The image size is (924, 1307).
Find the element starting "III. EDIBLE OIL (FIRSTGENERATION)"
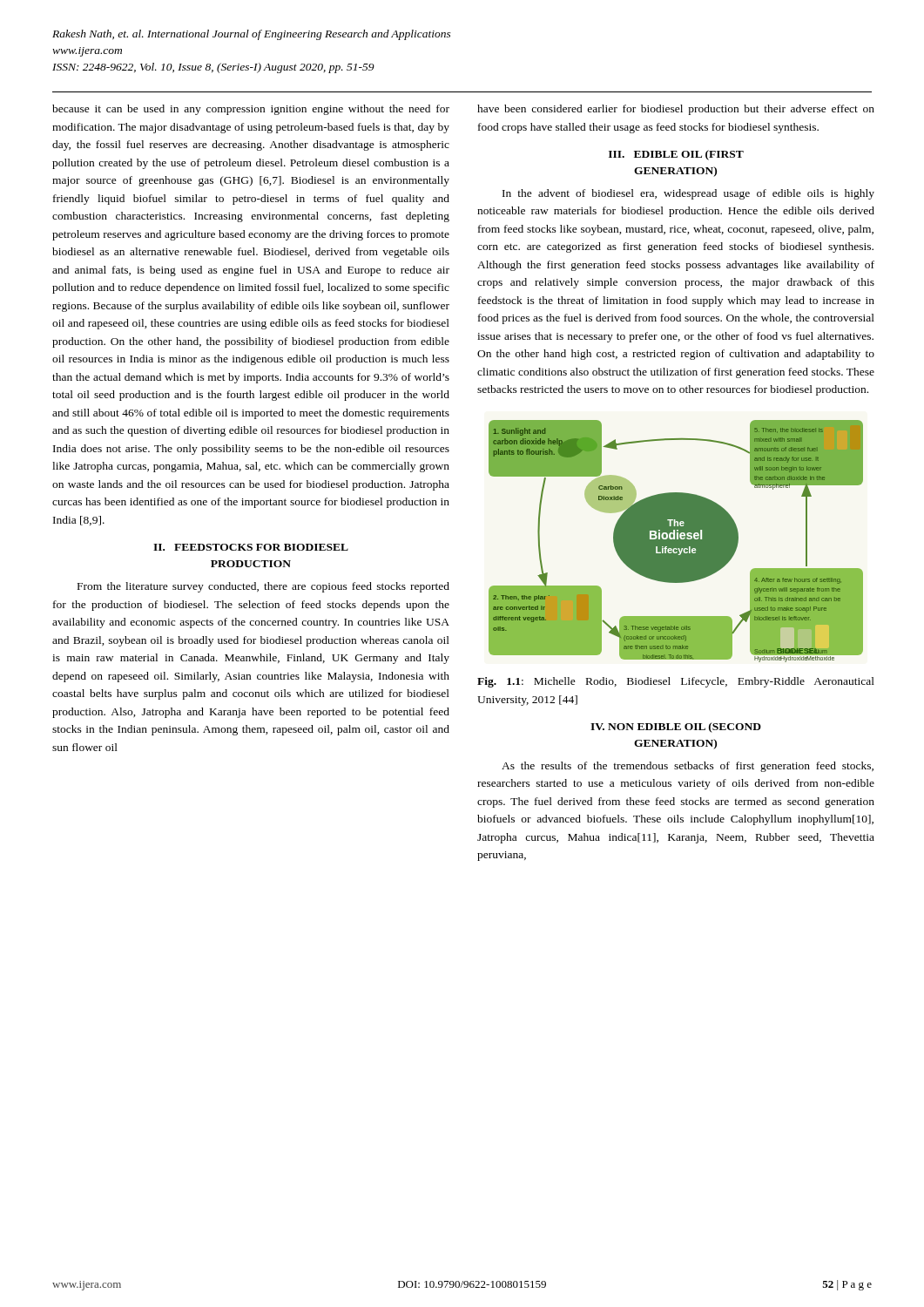click(x=676, y=162)
